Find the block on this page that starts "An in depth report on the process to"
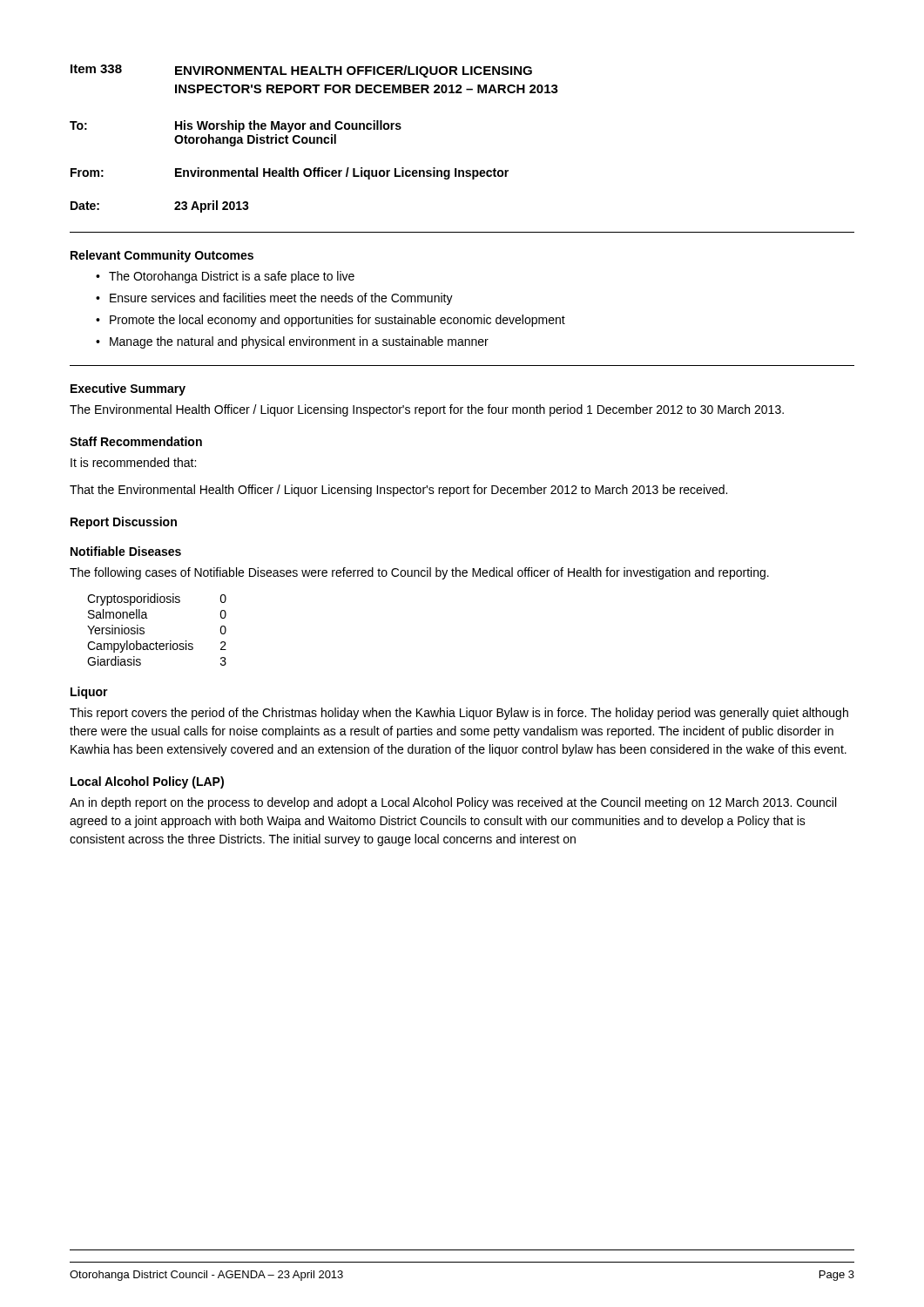This screenshot has width=924, height=1307. tap(453, 821)
